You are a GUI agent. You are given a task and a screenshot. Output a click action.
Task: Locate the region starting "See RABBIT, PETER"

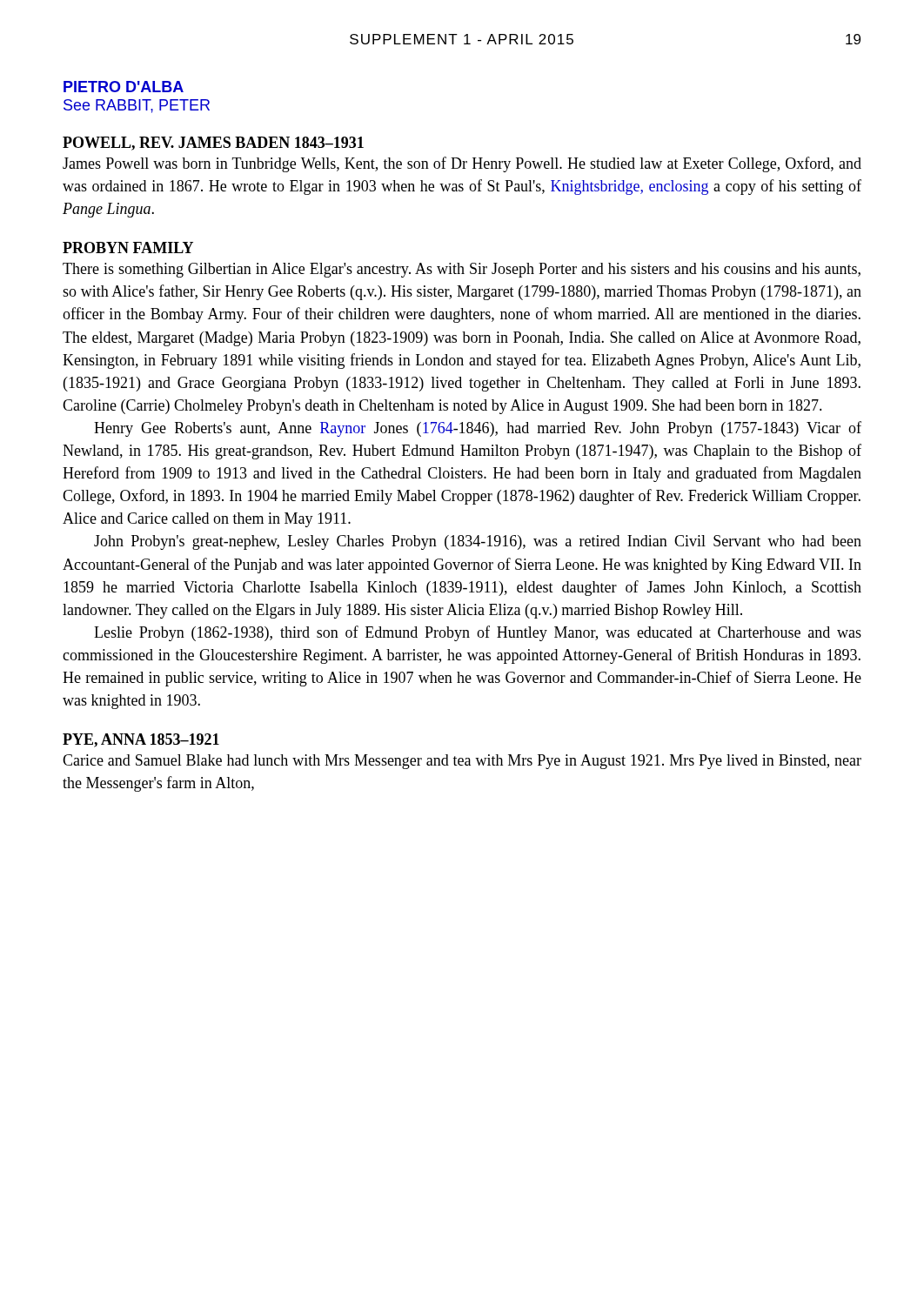click(x=137, y=105)
